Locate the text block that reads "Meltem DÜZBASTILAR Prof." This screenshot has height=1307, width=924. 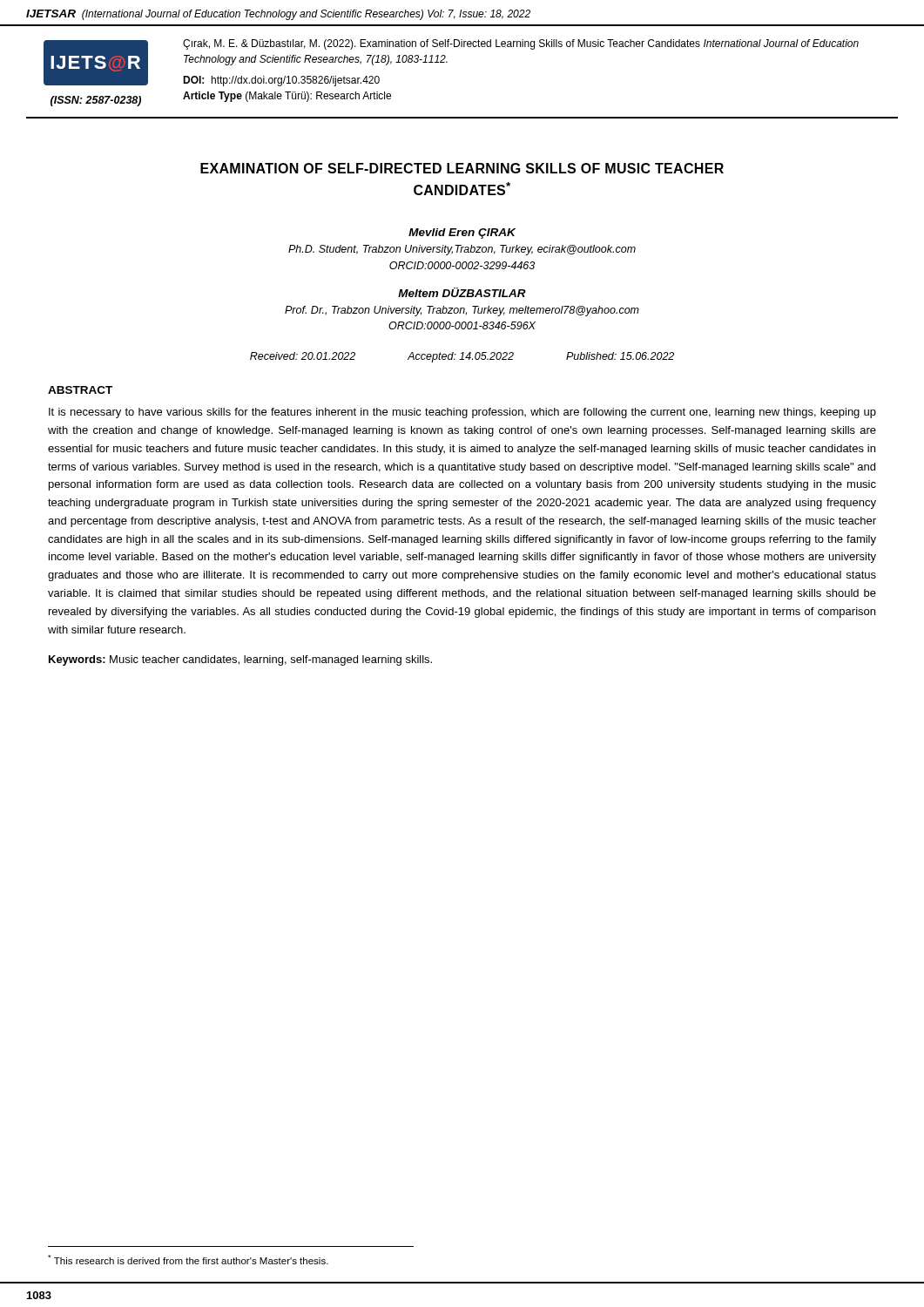[462, 311]
